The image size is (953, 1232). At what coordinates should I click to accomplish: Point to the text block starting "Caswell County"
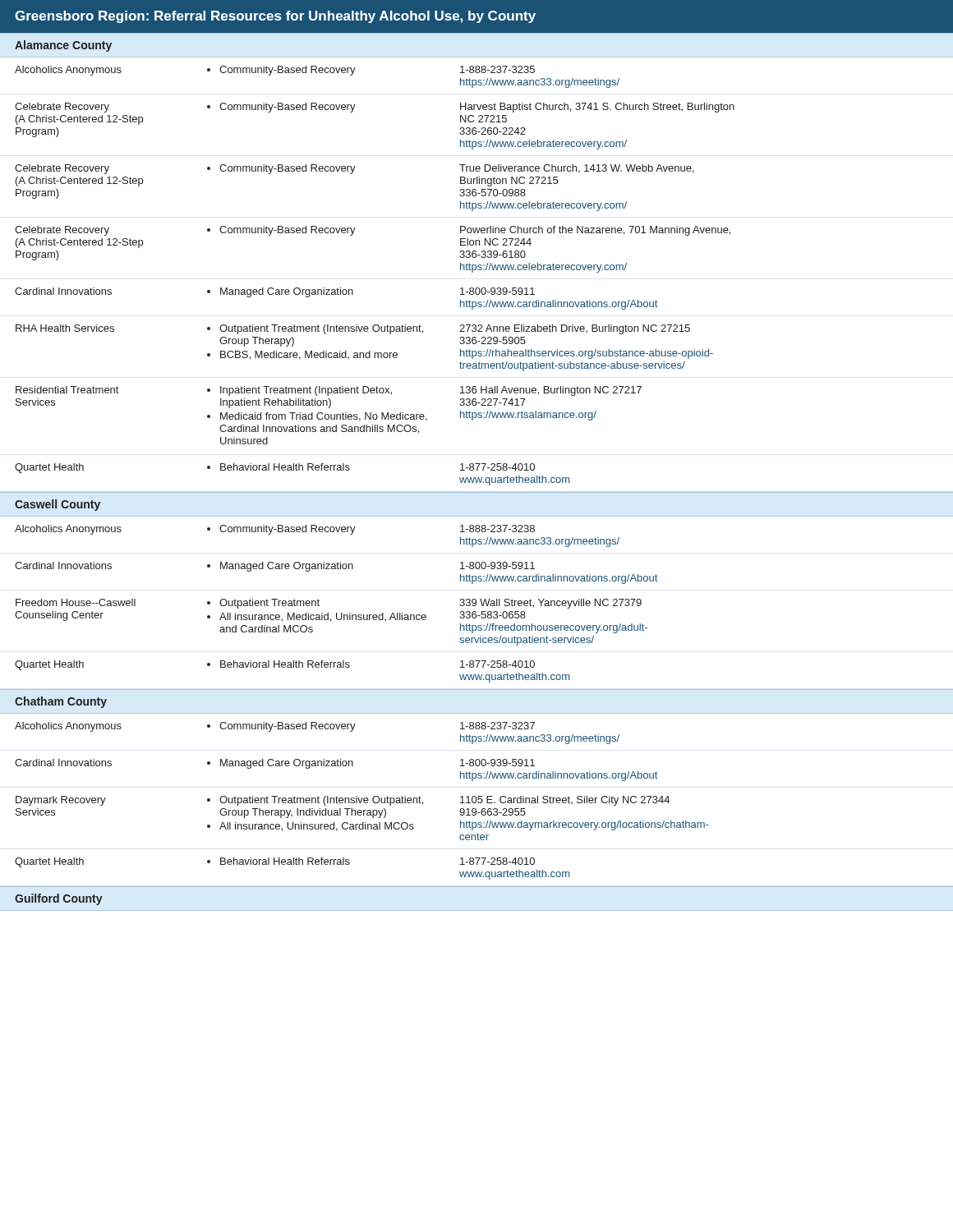[58, 504]
